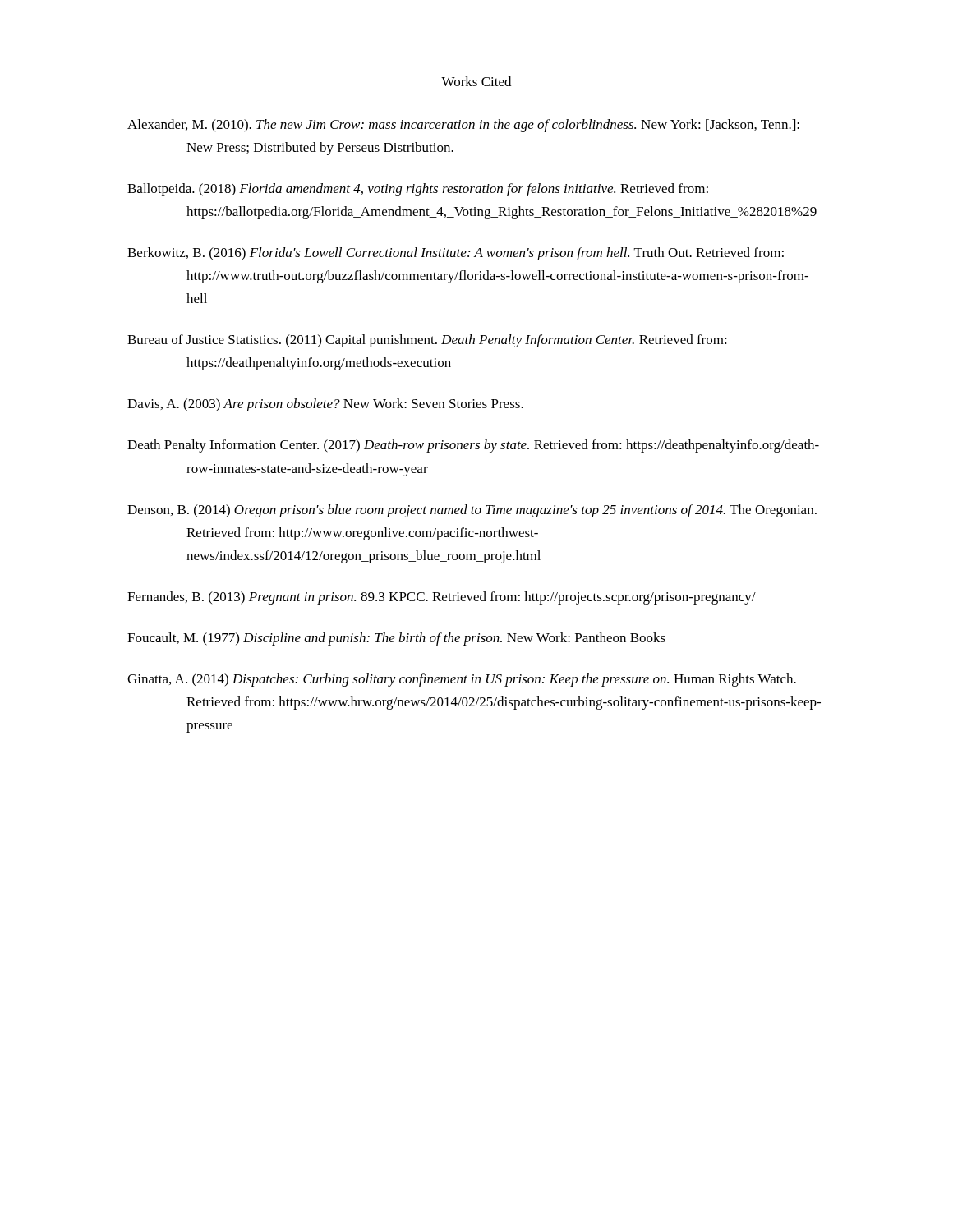The width and height of the screenshot is (953, 1232).
Task: Click on the region starting "Alexander, M. (2010). The new"
Action: coord(464,136)
